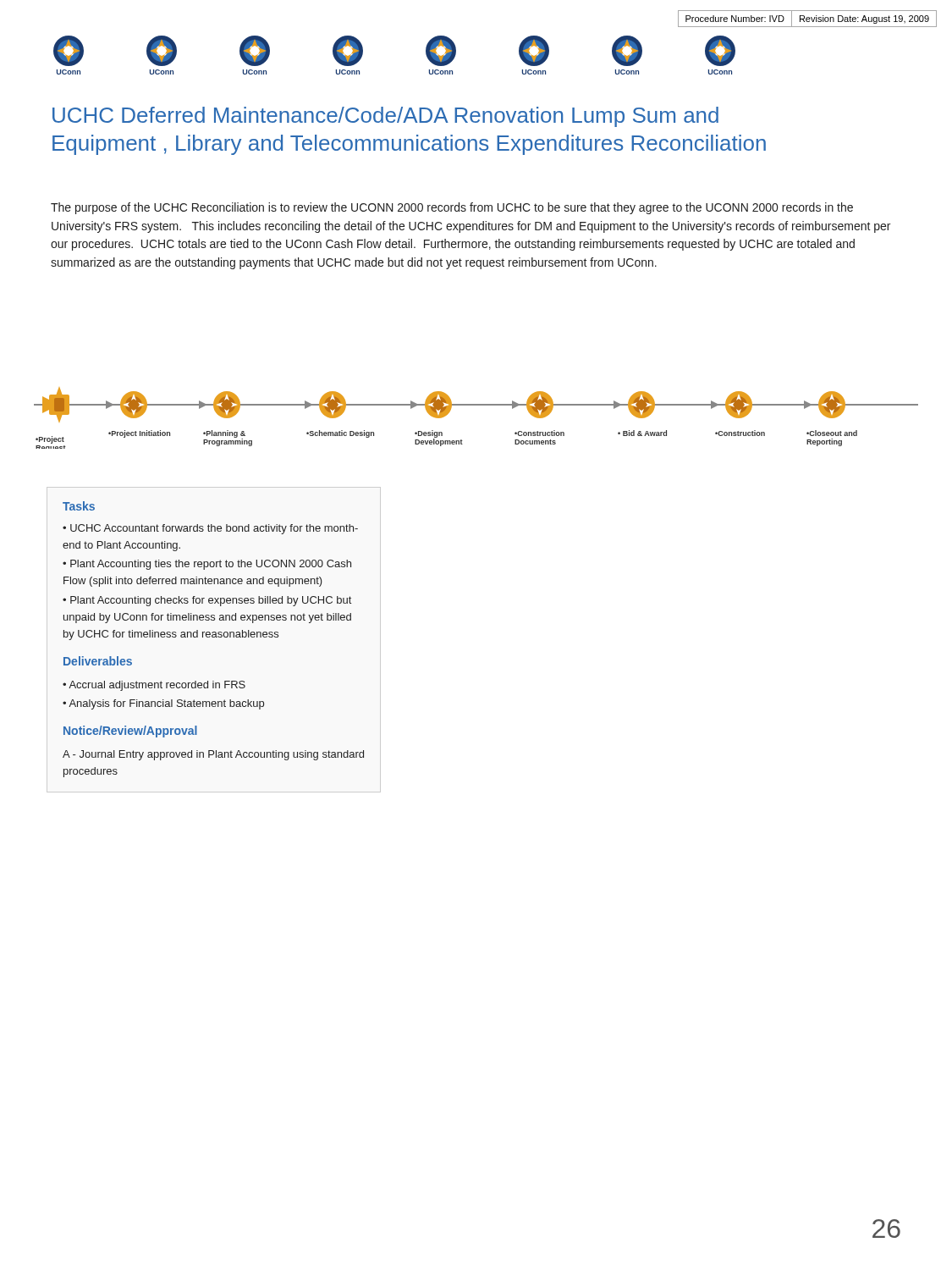Click on the list item that says "• Analysis for Financial Statement backup"

[x=164, y=703]
